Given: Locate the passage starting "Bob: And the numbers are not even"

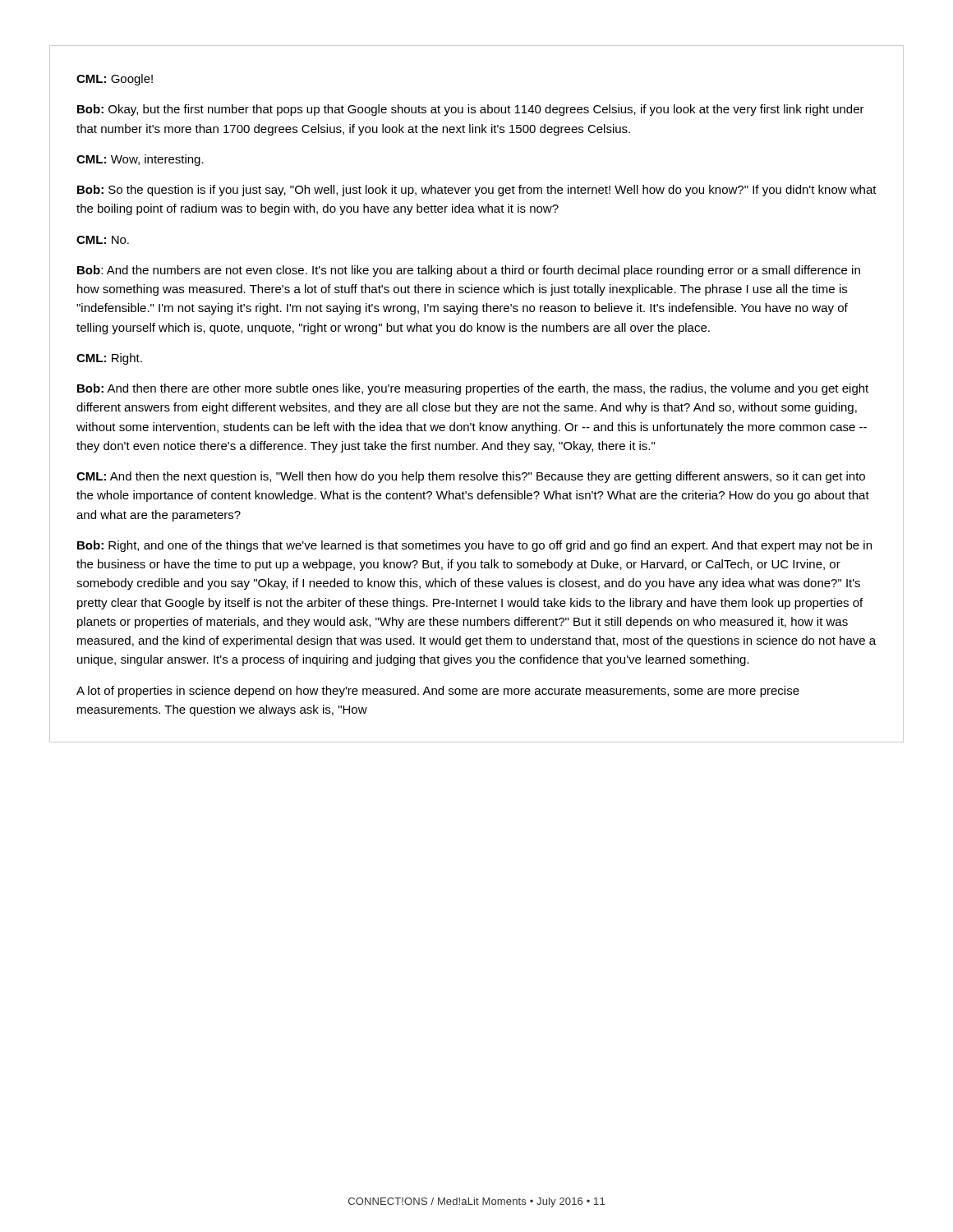Looking at the screenshot, I should click(x=469, y=298).
